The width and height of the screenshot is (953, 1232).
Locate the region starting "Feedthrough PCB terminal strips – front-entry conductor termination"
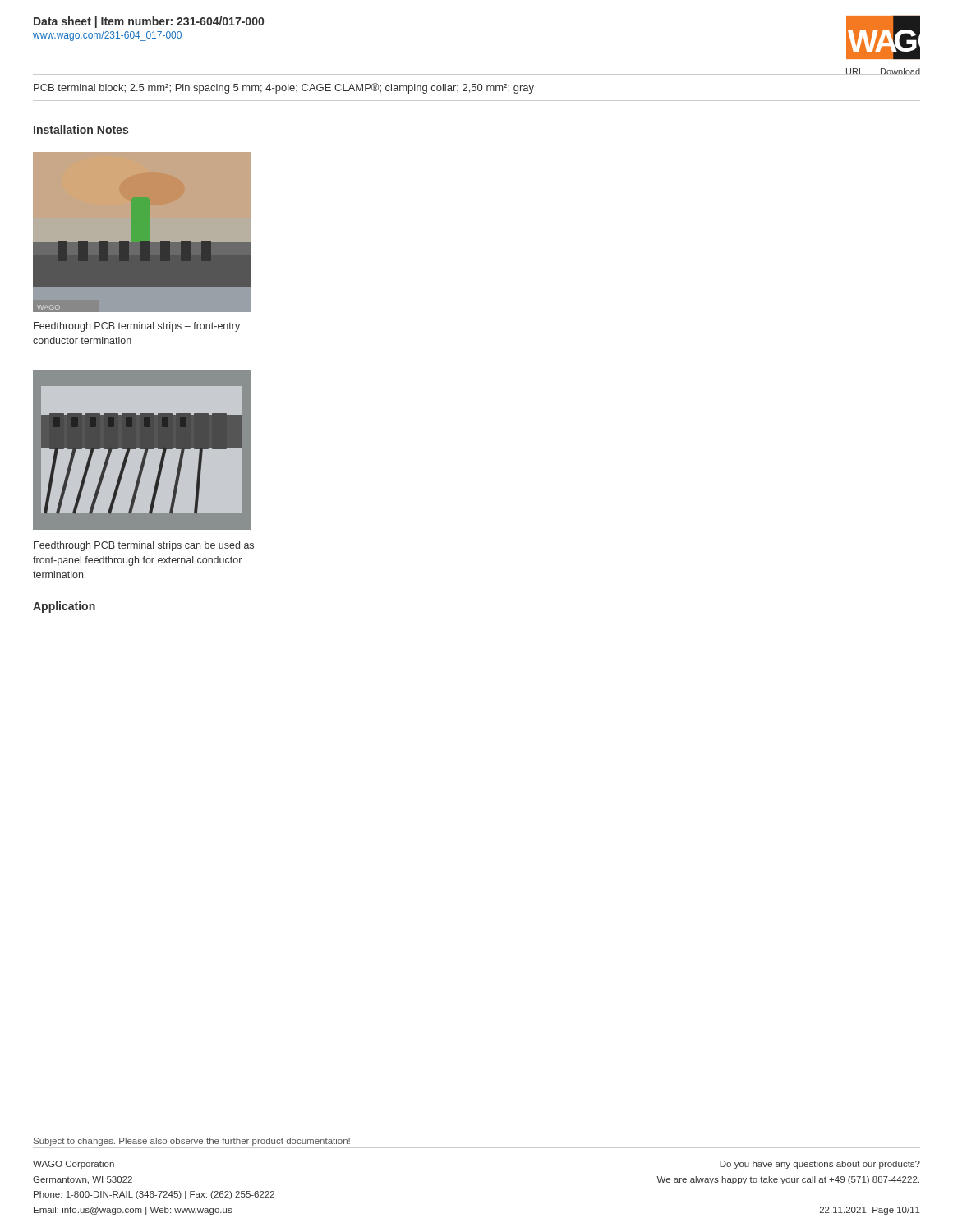(136, 334)
